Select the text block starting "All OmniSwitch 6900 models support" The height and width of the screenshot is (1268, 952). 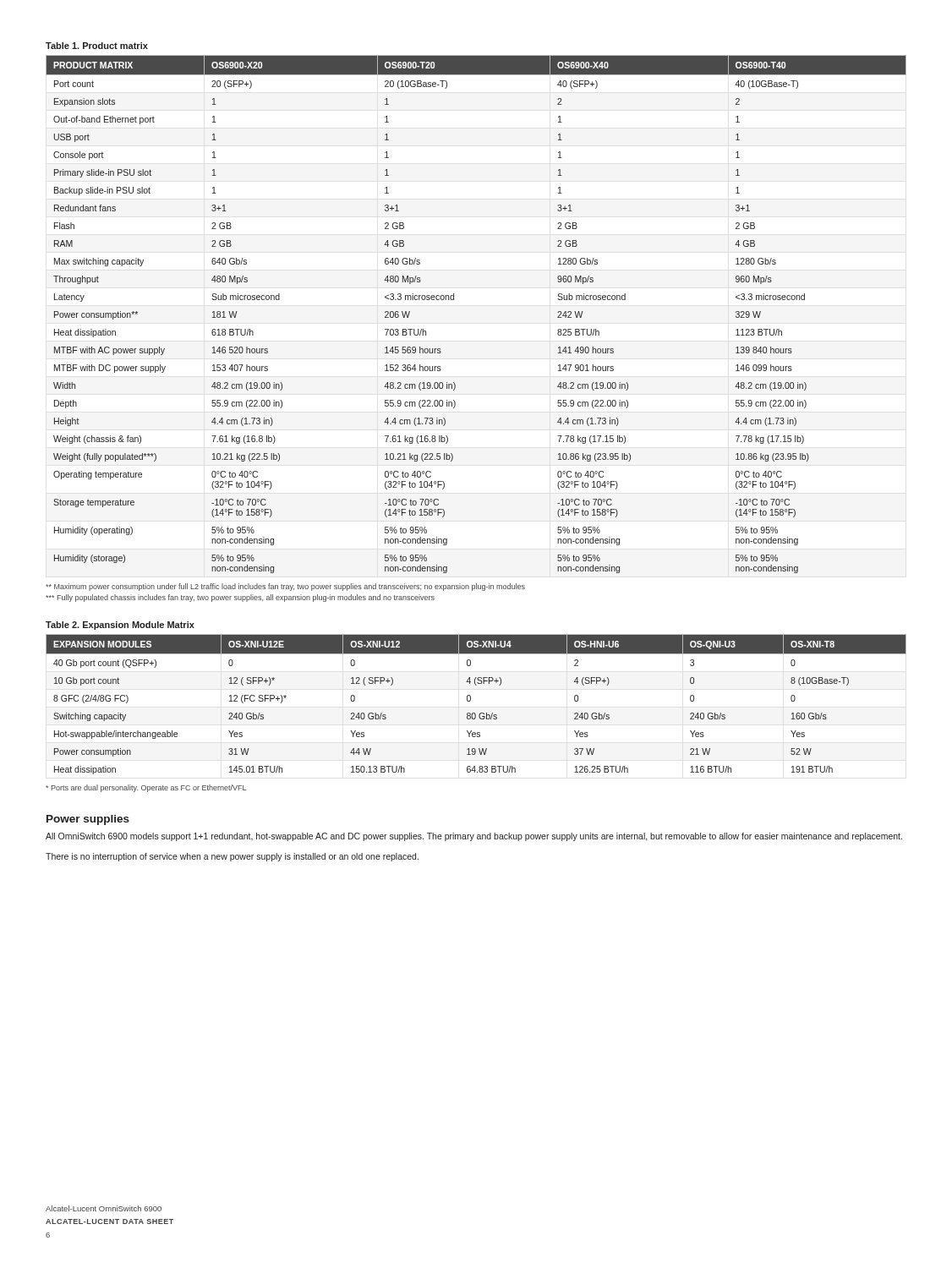click(474, 836)
